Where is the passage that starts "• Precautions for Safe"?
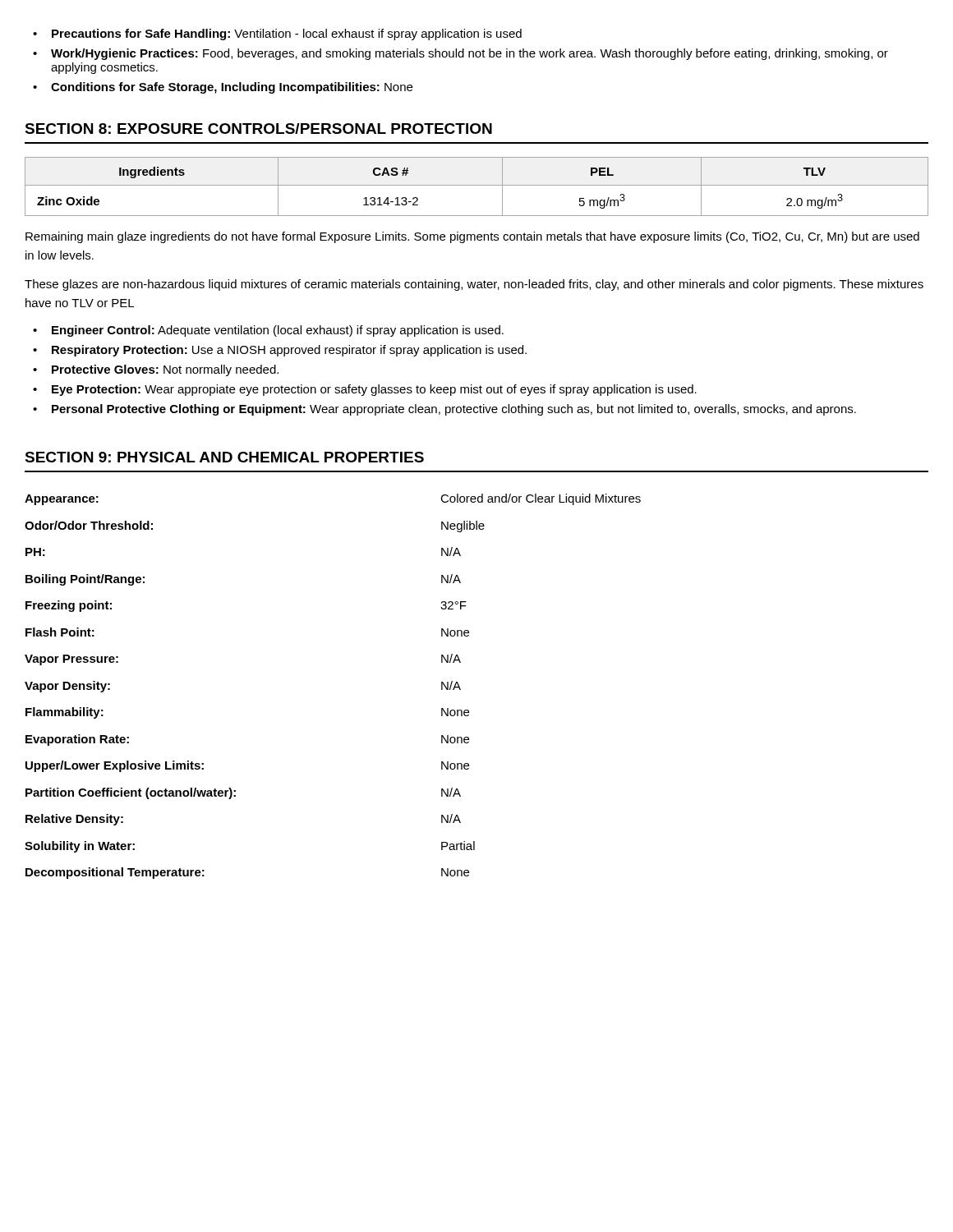The image size is (953, 1232). coord(278,33)
